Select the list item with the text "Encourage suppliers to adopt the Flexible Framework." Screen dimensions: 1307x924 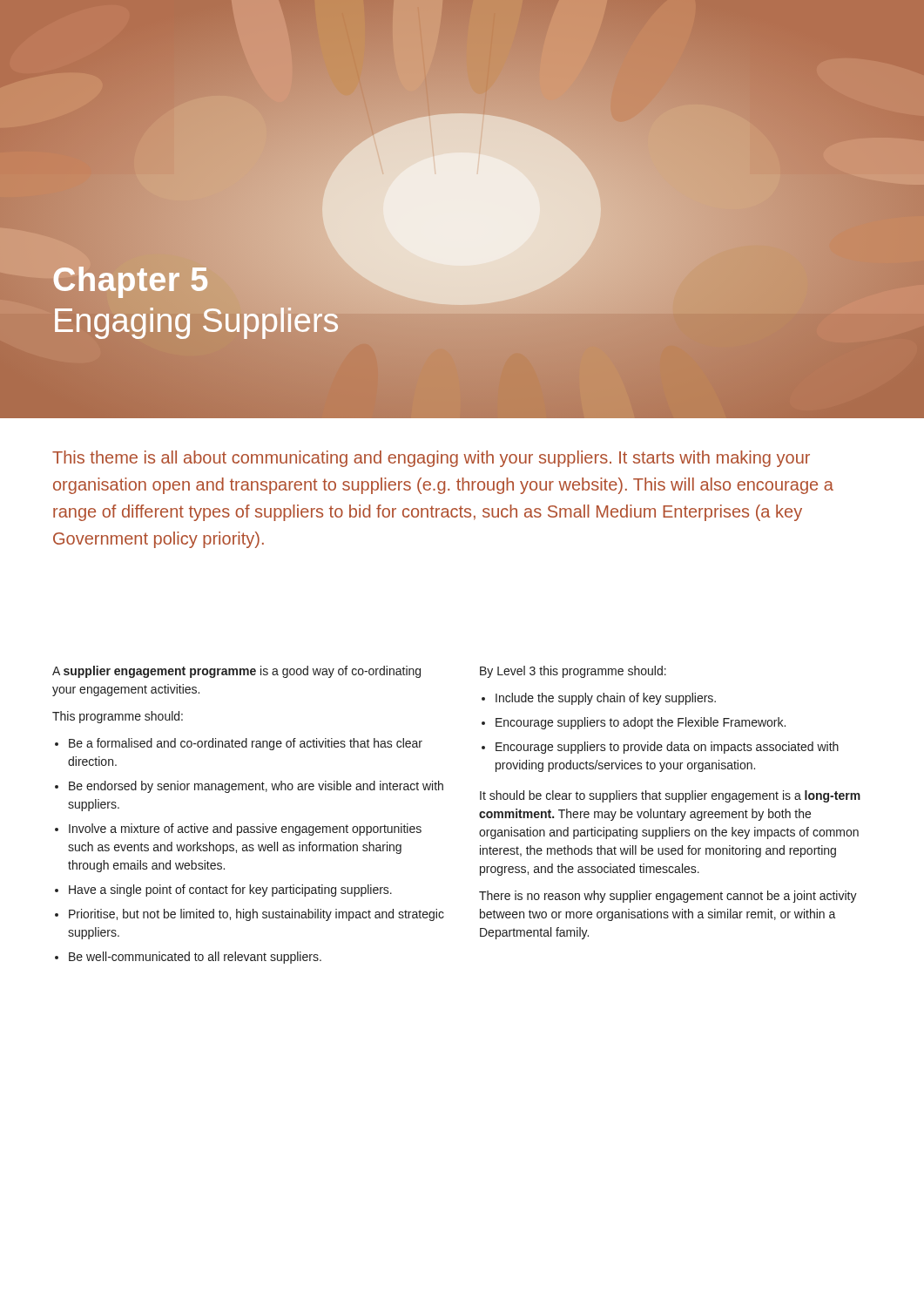(x=641, y=722)
